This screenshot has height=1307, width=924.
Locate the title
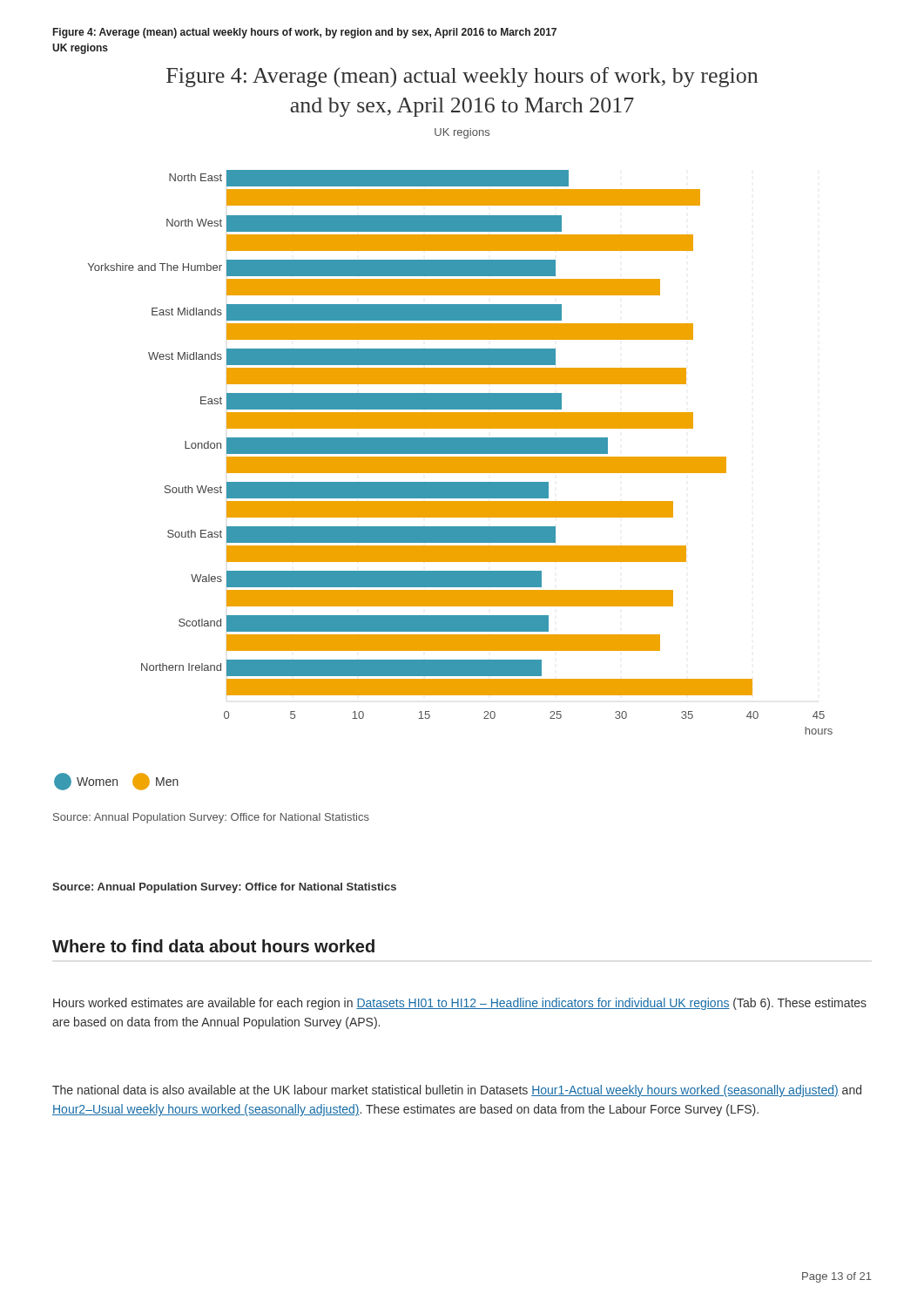coord(462,100)
